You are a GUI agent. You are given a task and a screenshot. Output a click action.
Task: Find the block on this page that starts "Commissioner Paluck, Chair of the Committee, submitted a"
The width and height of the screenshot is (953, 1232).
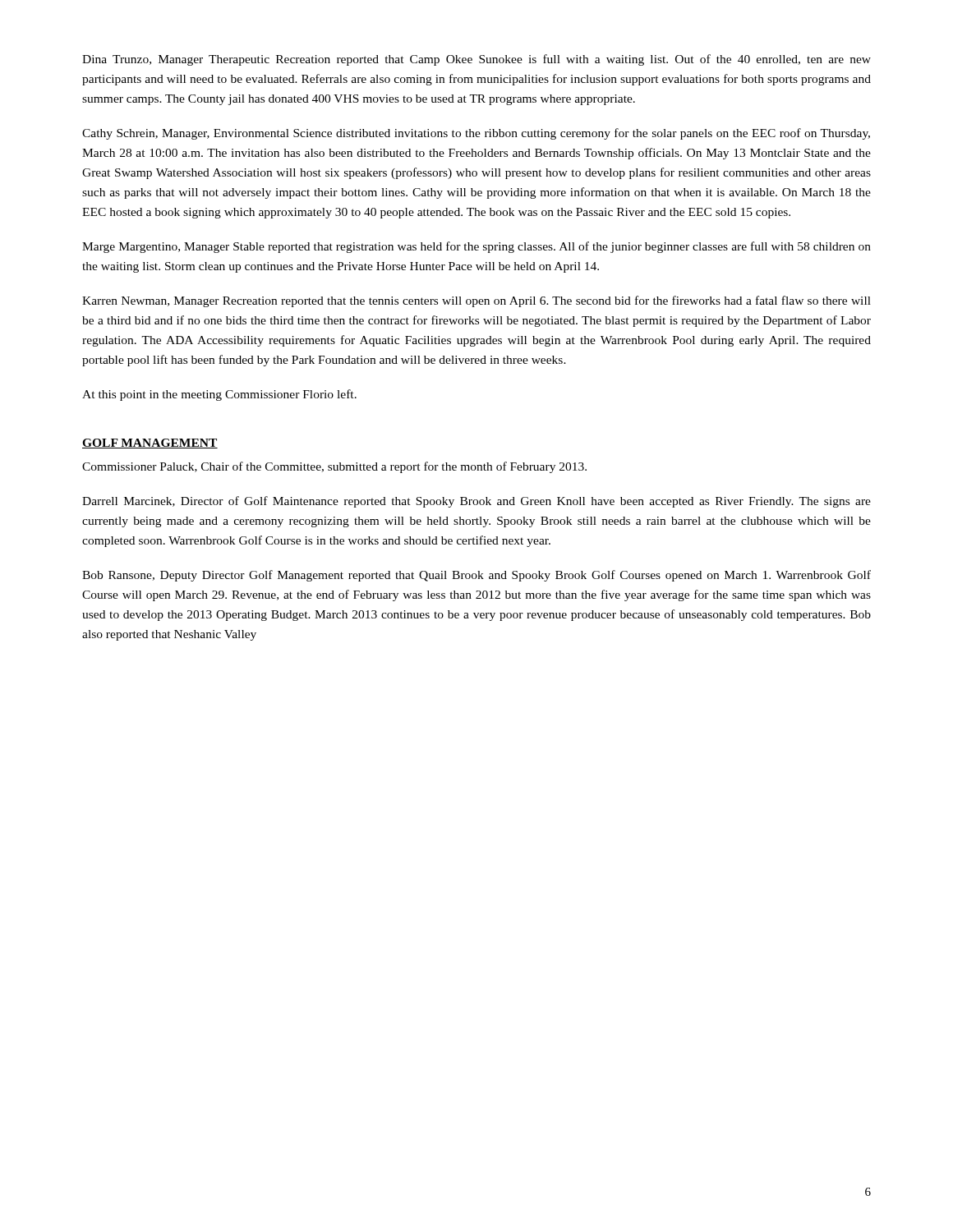(x=335, y=466)
